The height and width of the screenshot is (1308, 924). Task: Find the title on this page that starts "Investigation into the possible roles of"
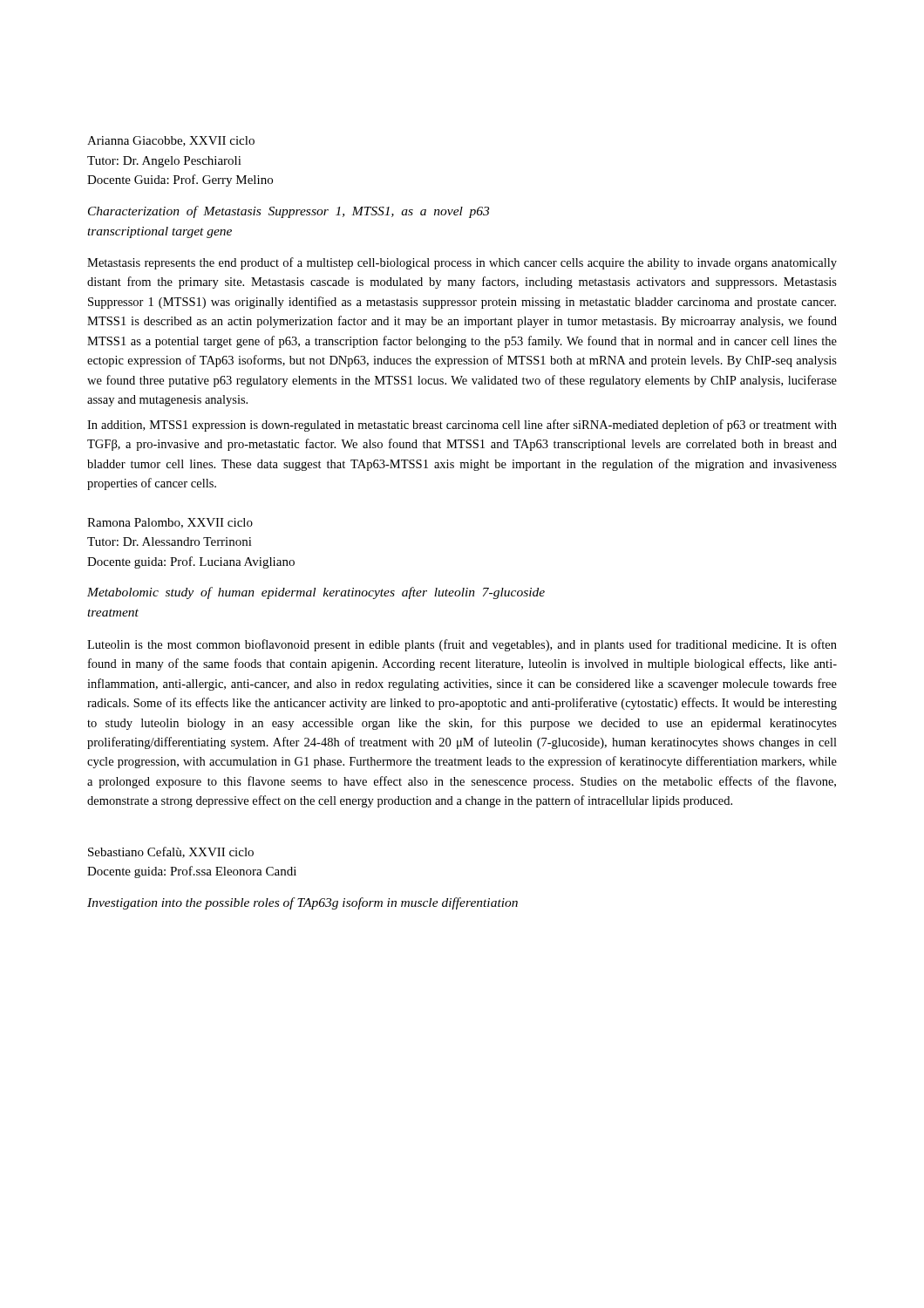click(x=303, y=902)
